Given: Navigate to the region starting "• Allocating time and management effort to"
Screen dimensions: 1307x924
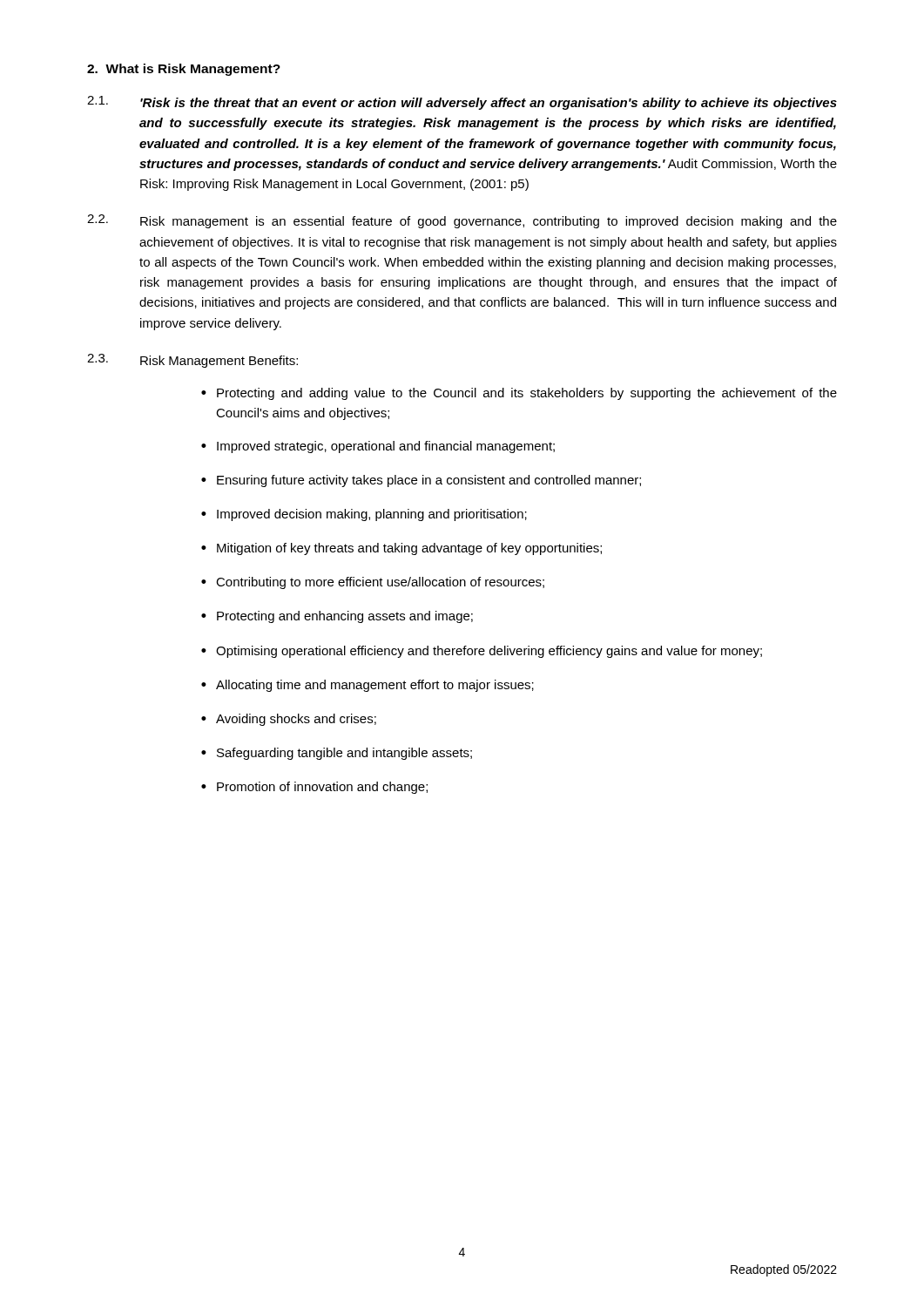Looking at the screenshot, I should point(514,685).
